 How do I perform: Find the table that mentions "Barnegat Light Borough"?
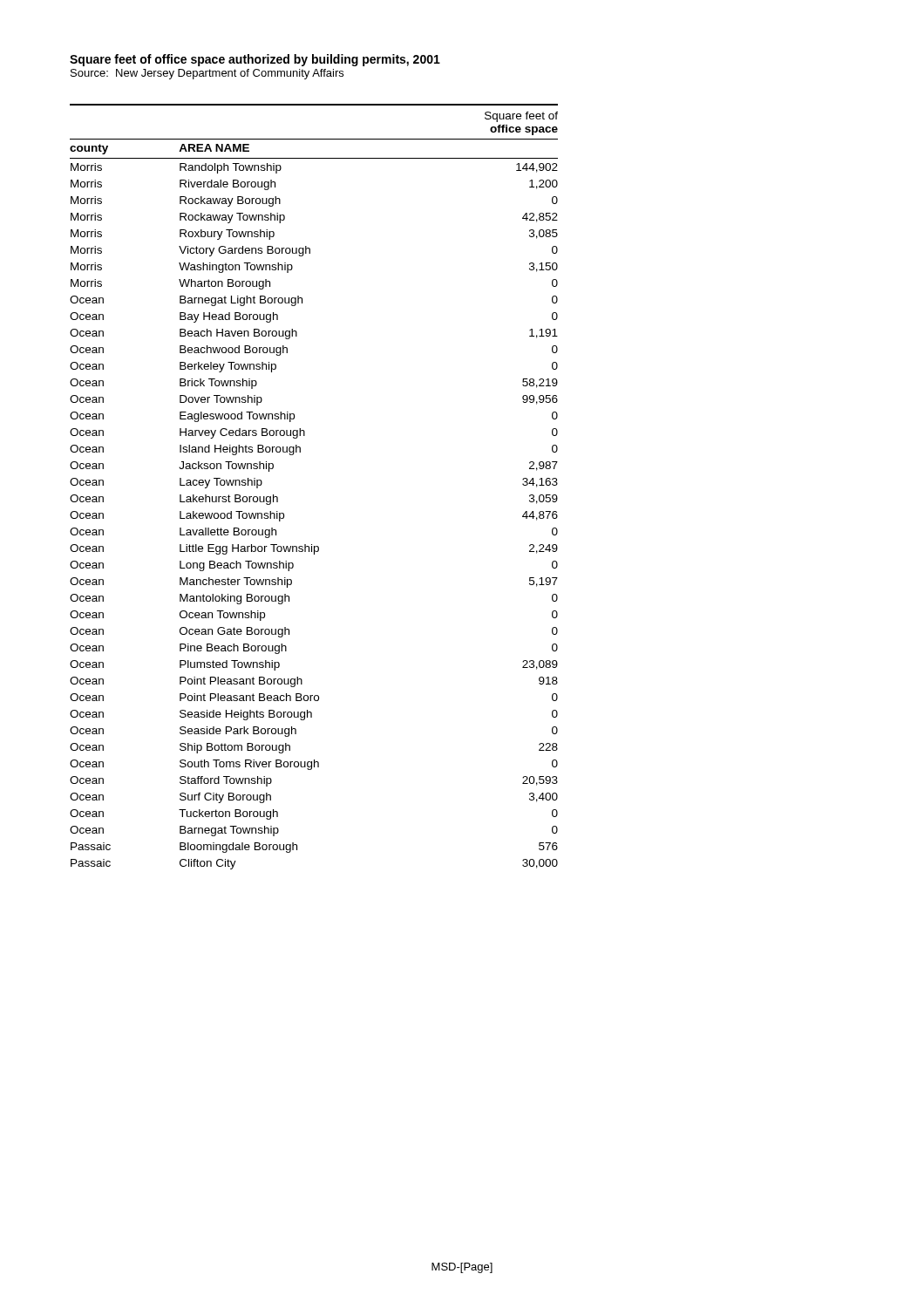(x=462, y=487)
